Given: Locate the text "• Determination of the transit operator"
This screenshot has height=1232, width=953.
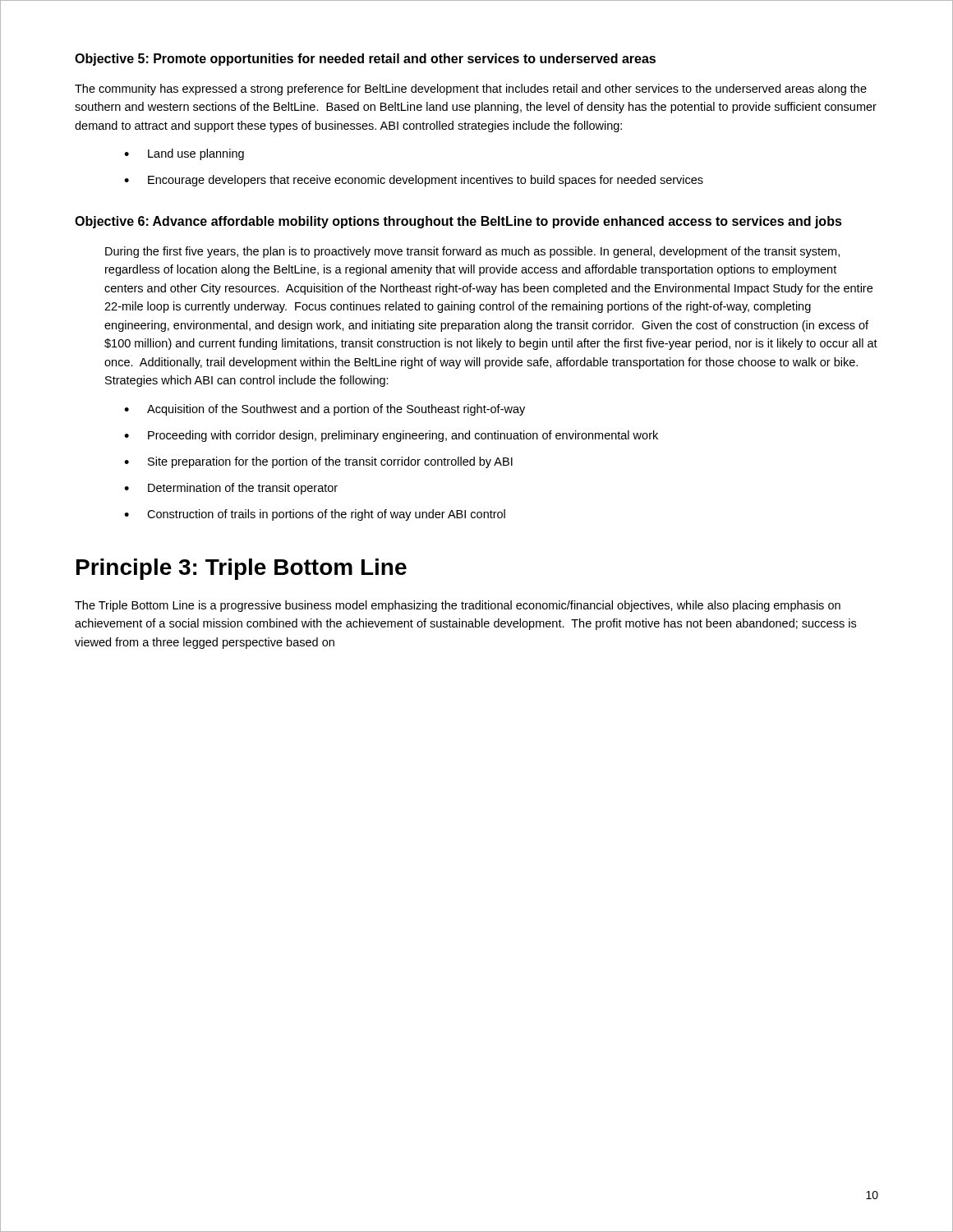Looking at the screenshot, I should 231,489.
